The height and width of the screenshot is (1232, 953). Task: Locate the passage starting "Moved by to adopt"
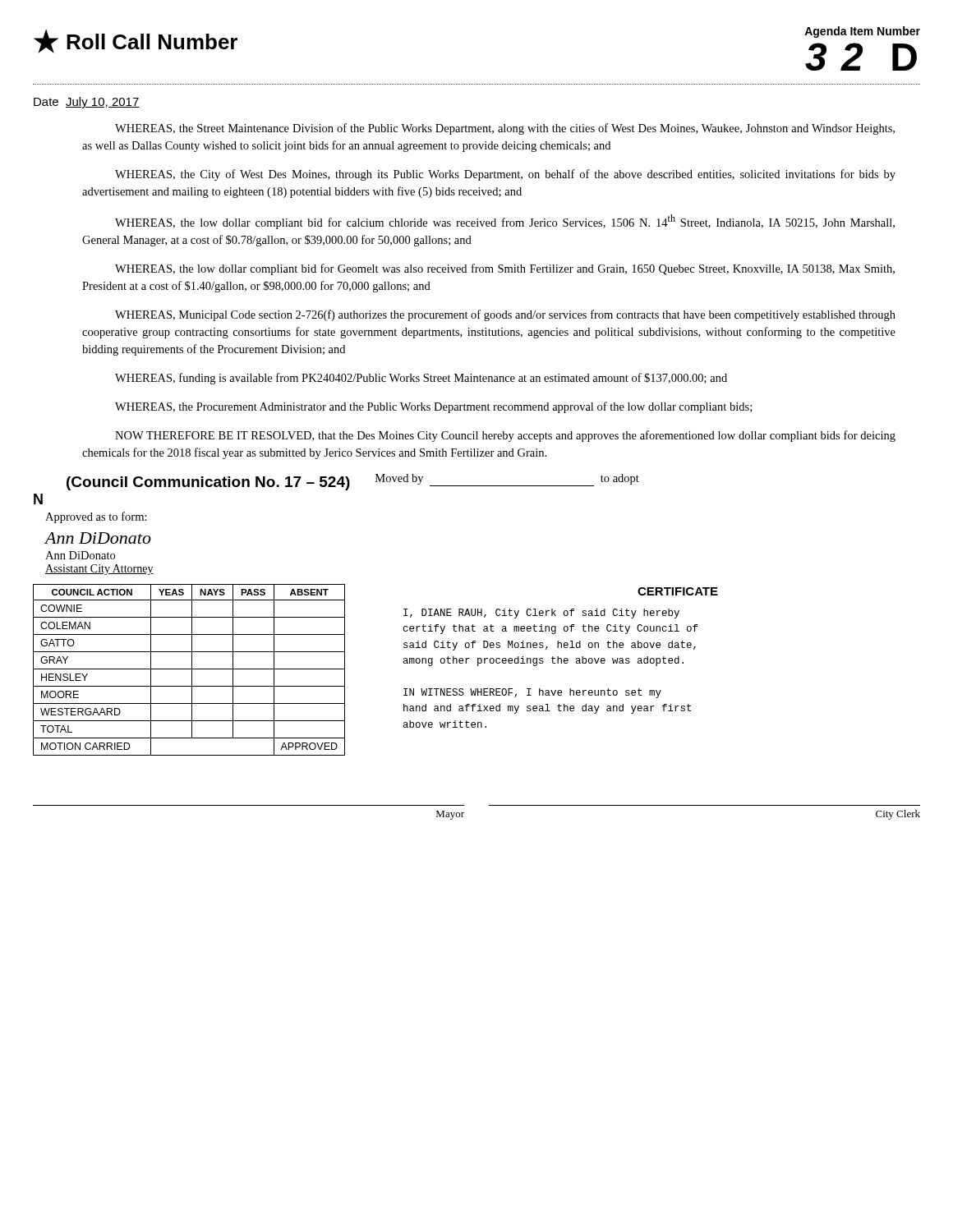tap(507, 479)
